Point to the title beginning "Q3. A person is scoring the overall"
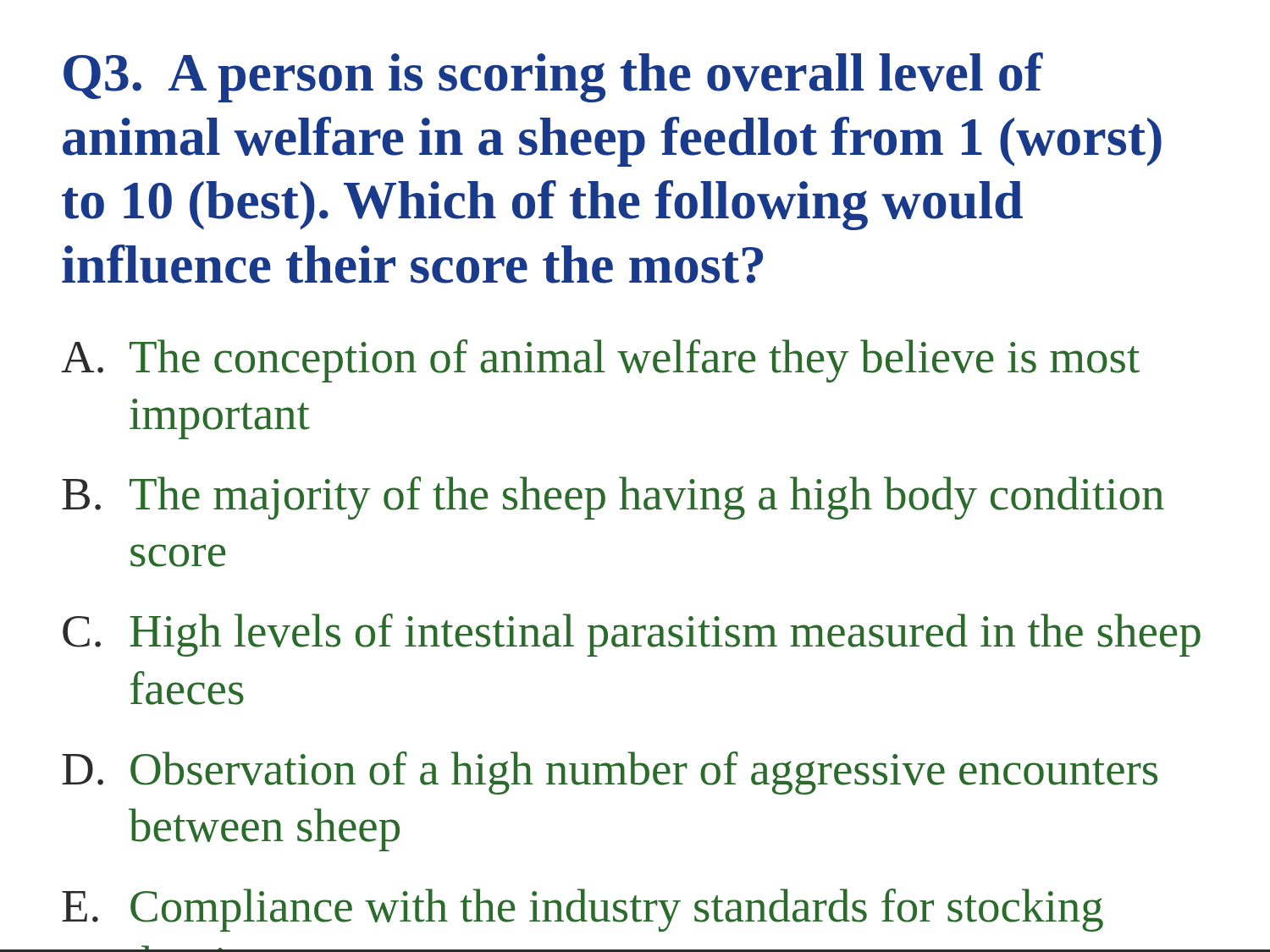The height and width of the screenshot is (952, 1270). 612,168
